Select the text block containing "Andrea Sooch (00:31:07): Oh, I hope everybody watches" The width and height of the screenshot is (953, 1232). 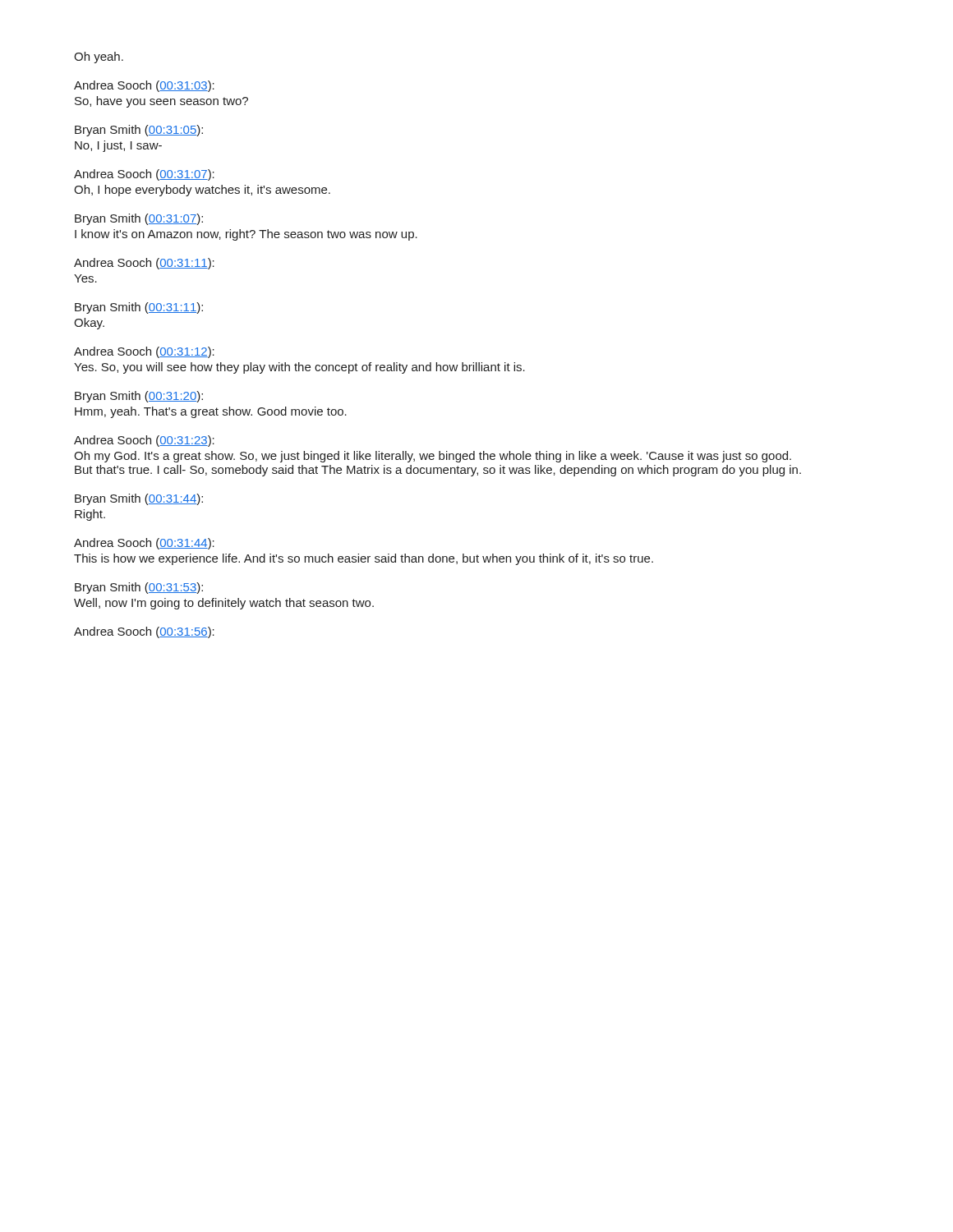(x=144, y=175)
